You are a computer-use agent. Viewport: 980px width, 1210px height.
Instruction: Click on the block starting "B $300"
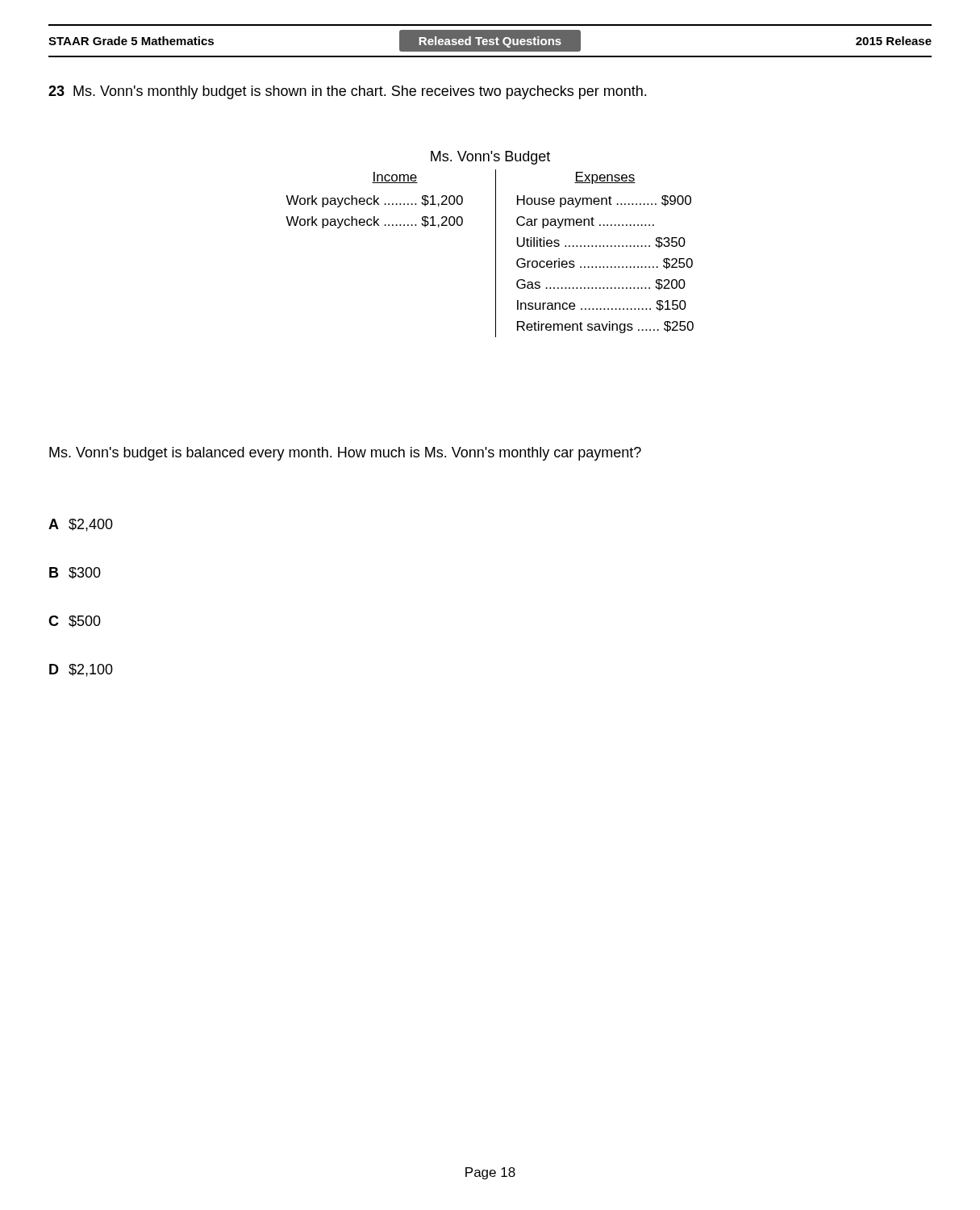tap(75, 573)
